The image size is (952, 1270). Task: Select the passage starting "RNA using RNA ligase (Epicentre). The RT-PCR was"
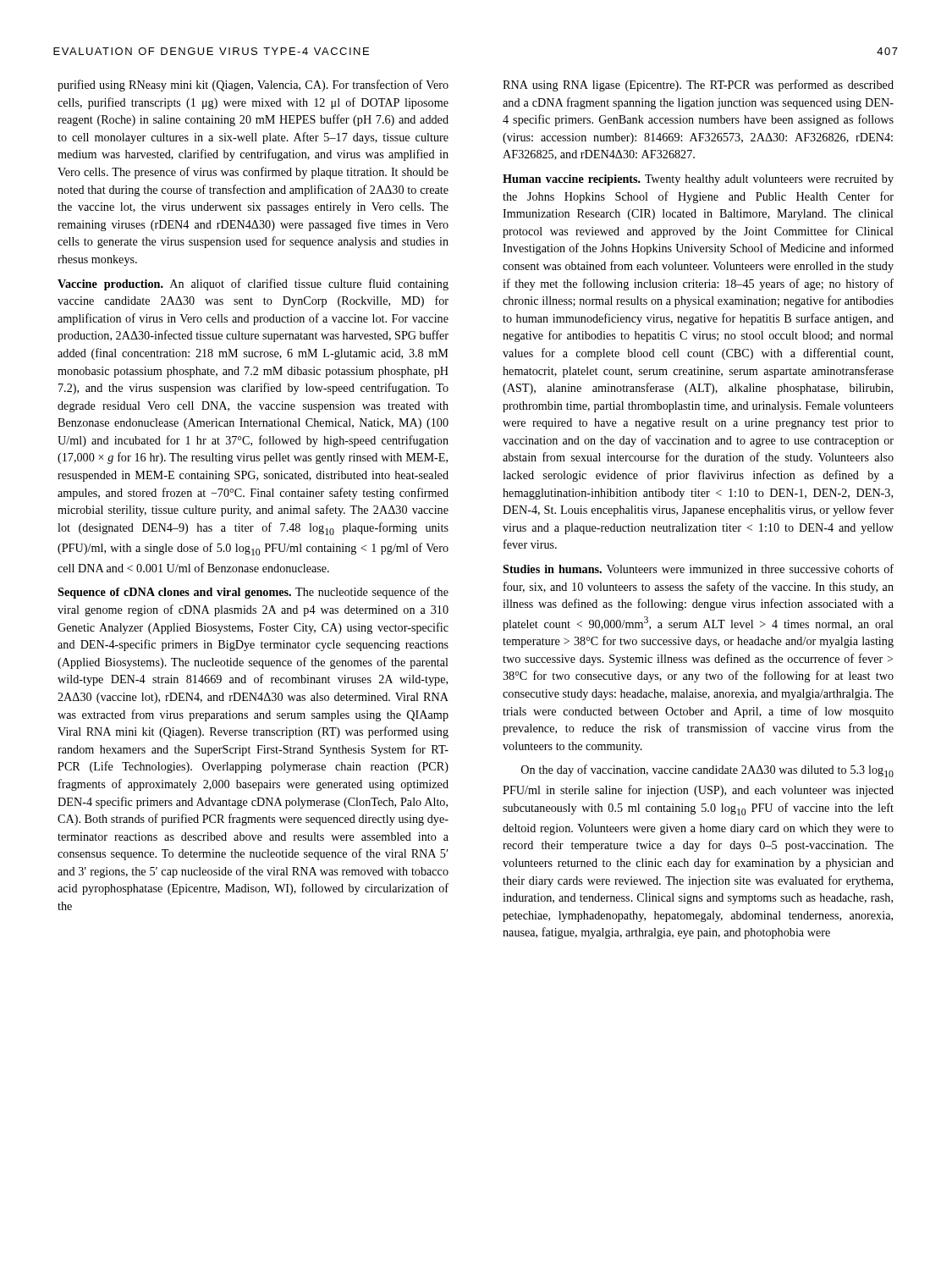pyautogui.click(x=698, y=120)
